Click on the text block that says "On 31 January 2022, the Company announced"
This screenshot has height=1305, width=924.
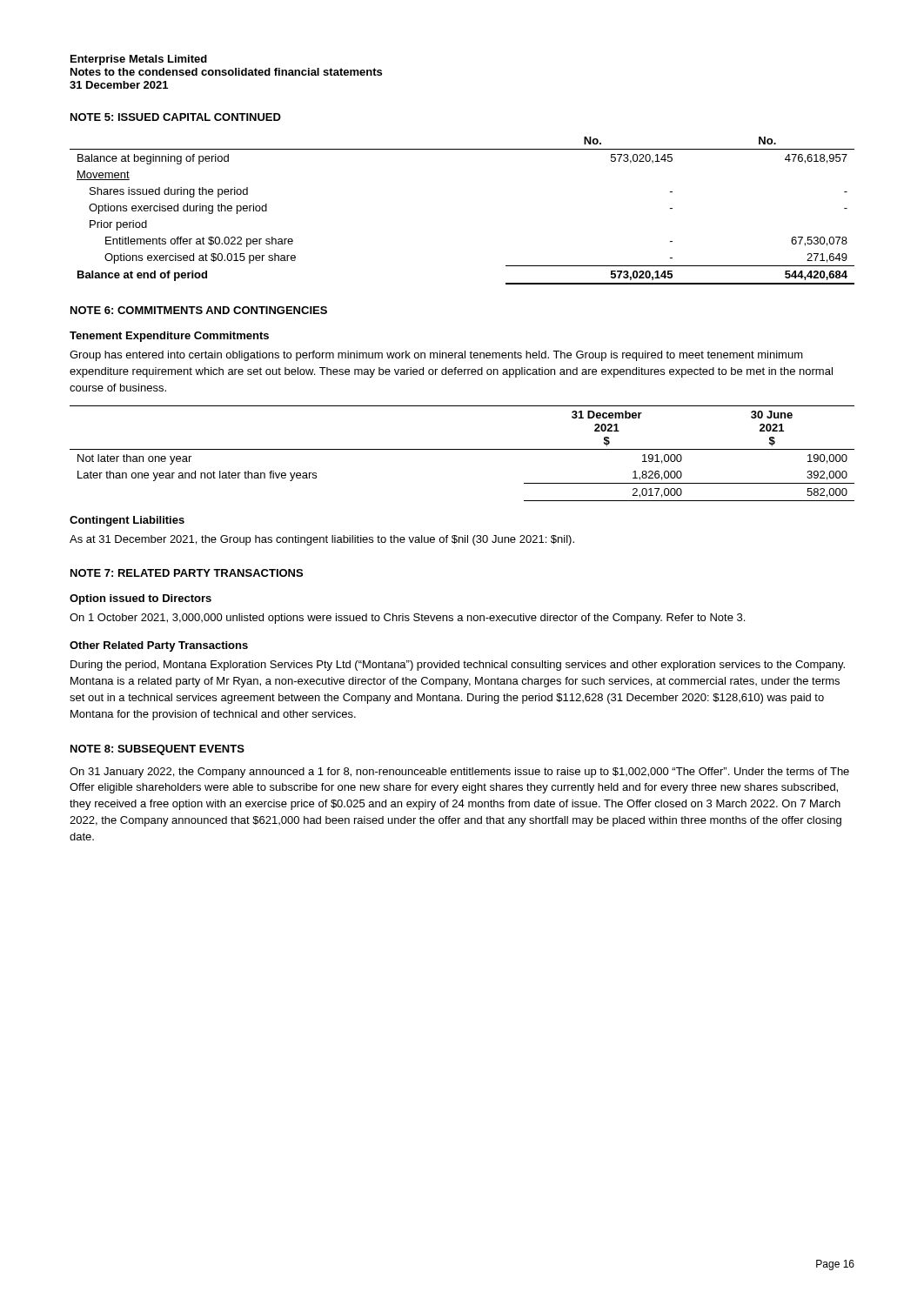460,804
